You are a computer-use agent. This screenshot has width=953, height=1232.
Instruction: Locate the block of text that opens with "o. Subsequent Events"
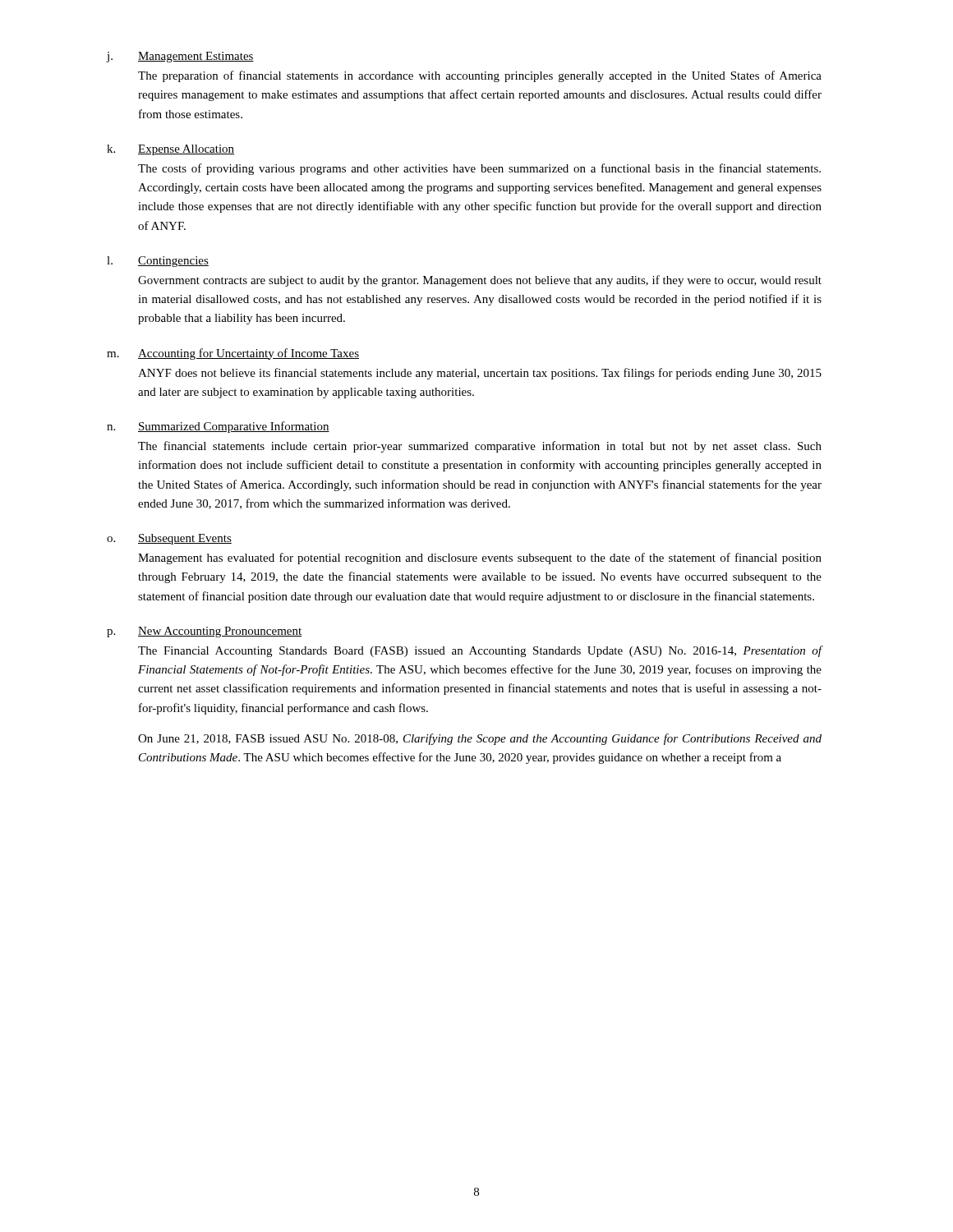[x=464, y=569]
